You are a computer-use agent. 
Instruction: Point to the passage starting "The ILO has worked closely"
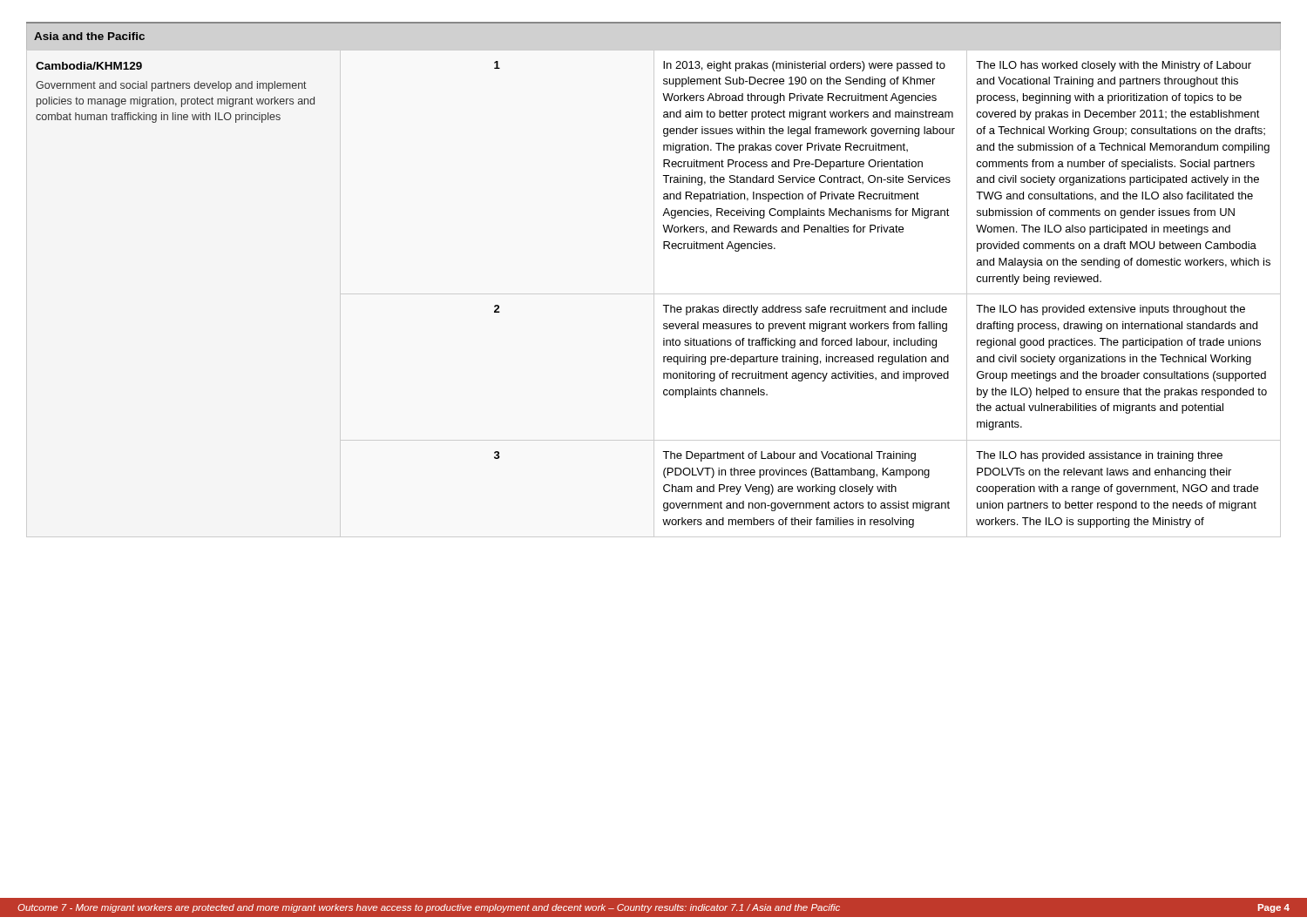(x=1123, y=171)
